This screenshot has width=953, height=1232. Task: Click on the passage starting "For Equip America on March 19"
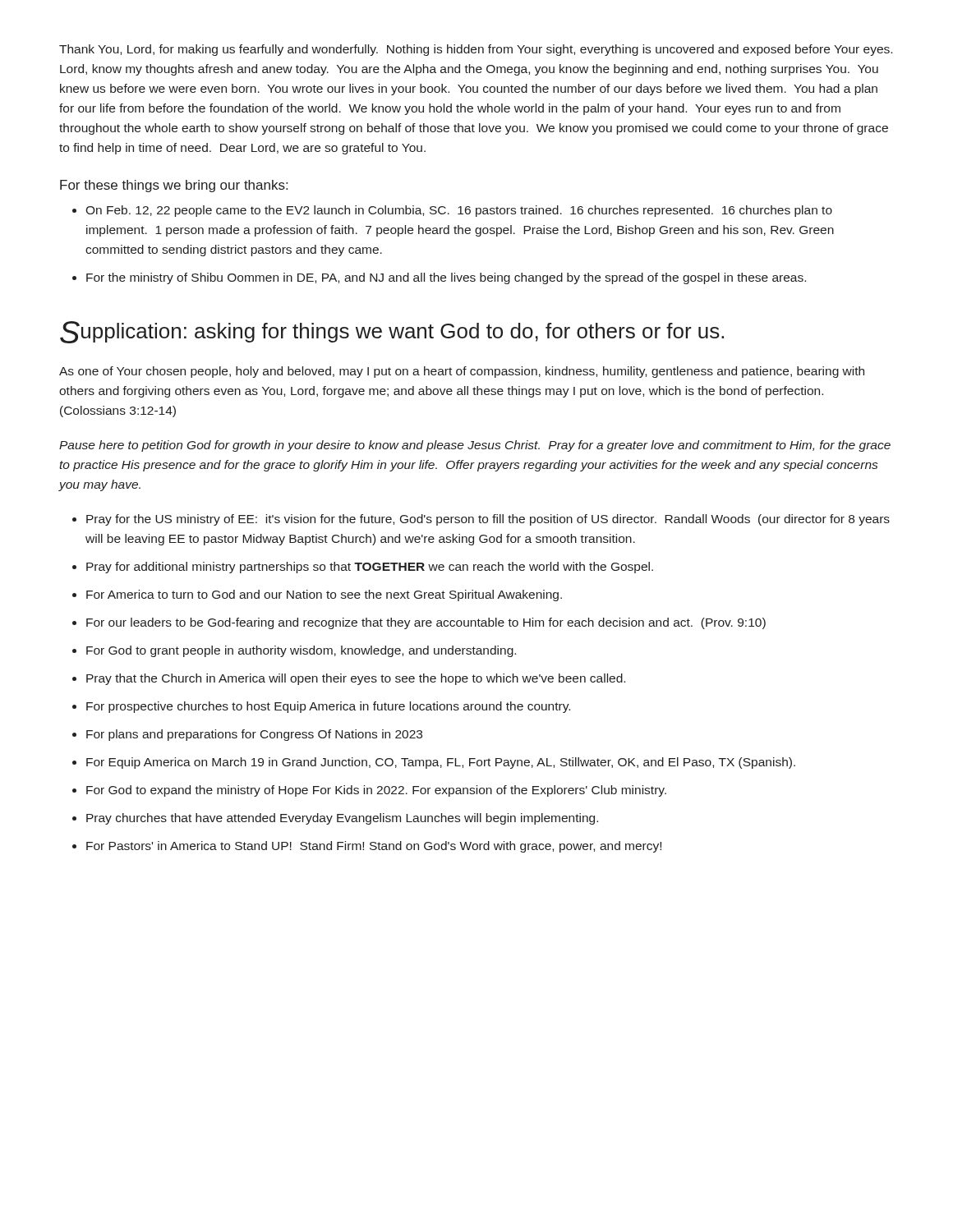point(441,762)
